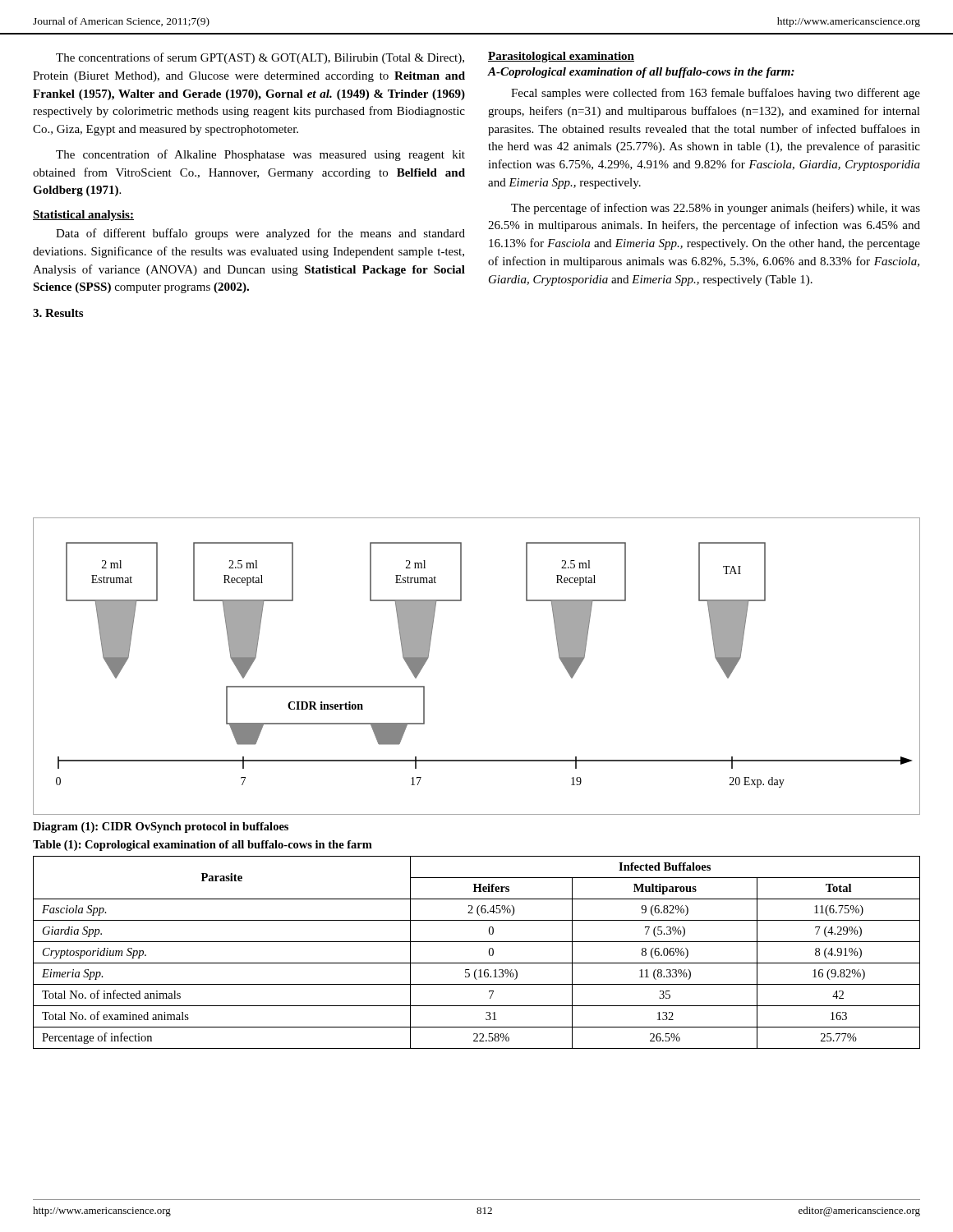Screen dimensions: 1232x953
Task: Click on the caption that reads "Table (1): Coprological examination of all"
Action: pyautogui.click(x=202, y=844)
